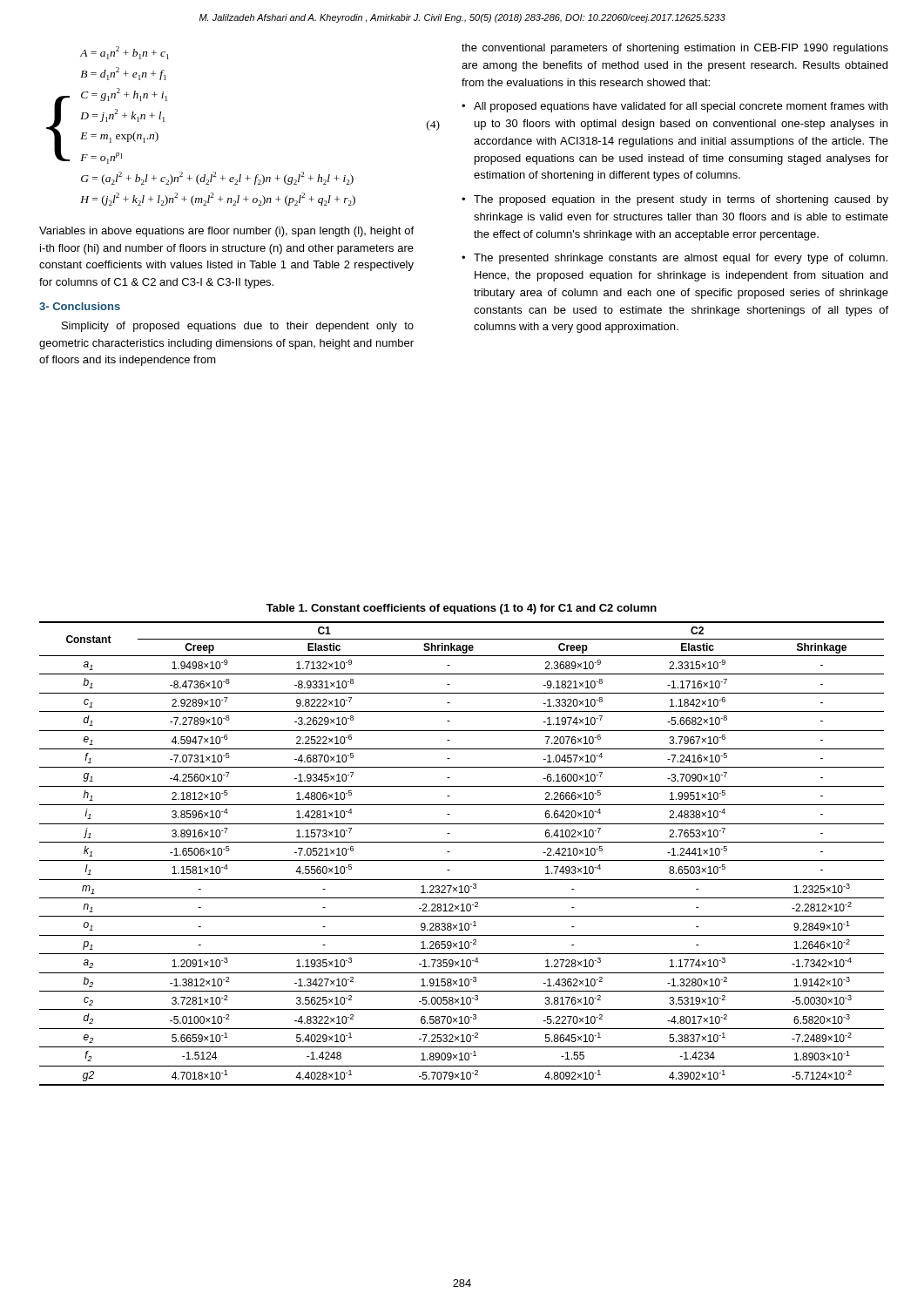Find the text starting "The proposed equation in"
924x1307 pixels.
pyautogui.click(x=681, y=216)
